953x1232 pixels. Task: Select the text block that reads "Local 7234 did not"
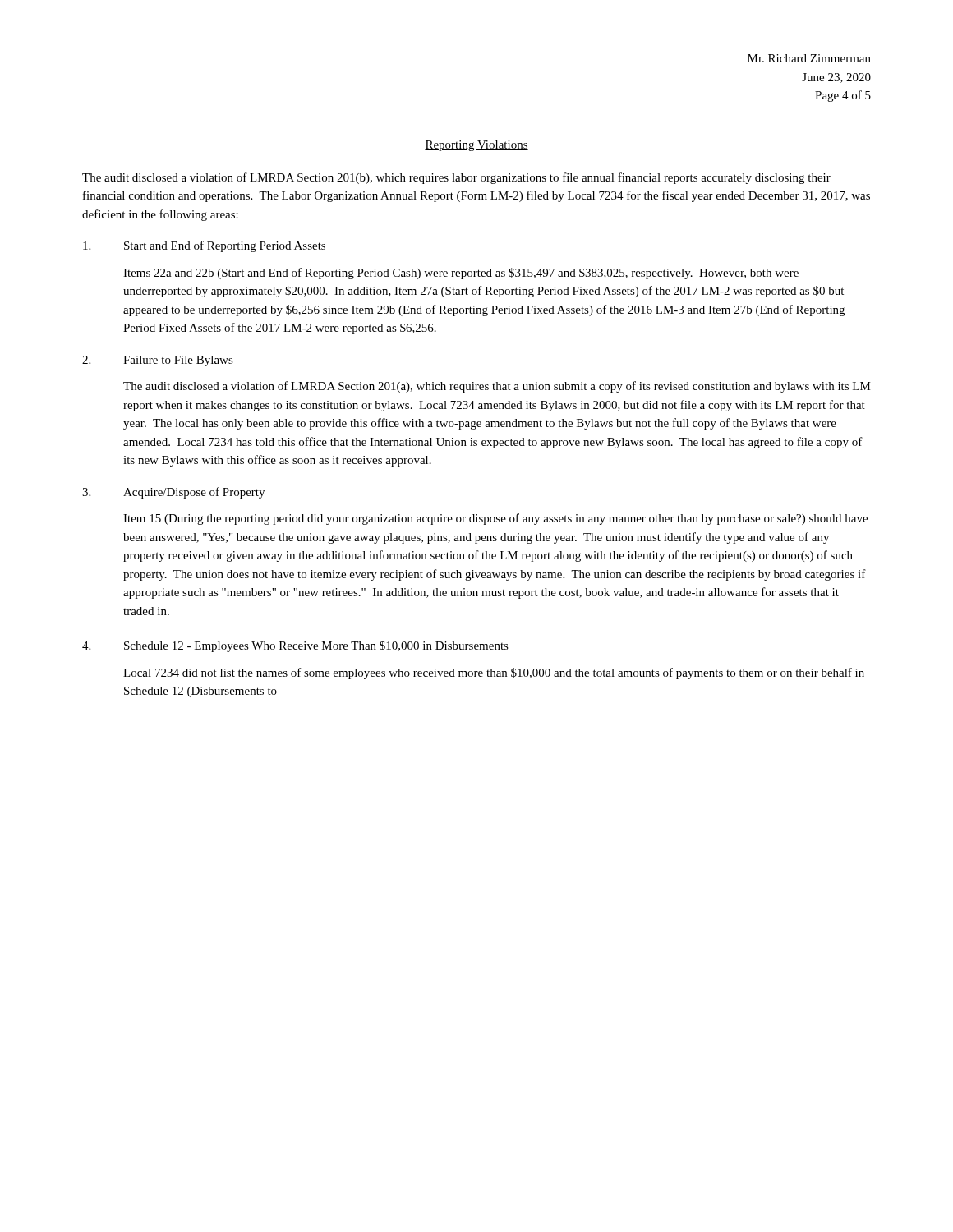point(494,681)
